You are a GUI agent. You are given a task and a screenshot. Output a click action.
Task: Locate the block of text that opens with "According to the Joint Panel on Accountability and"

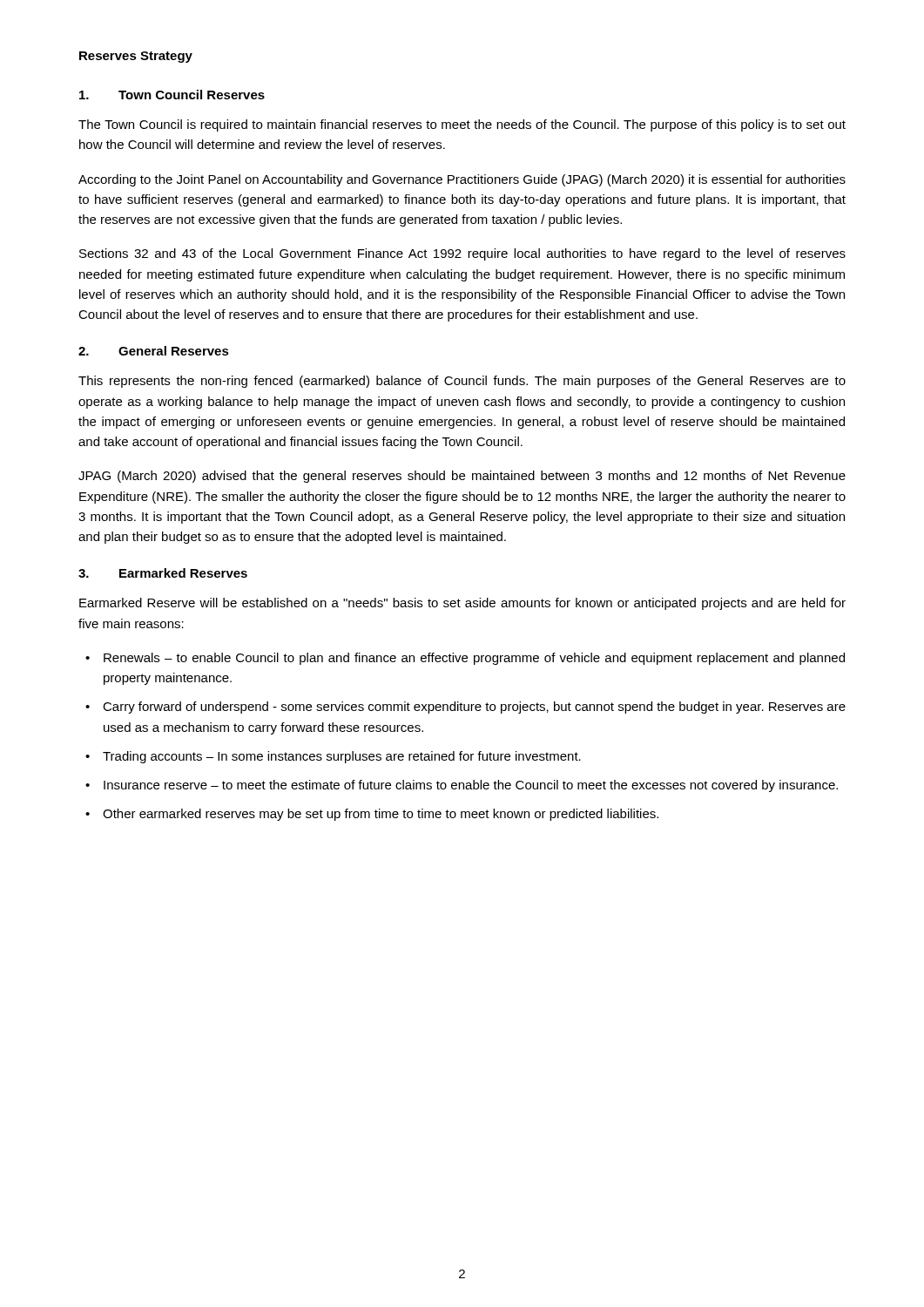click(x=462, y=199)
